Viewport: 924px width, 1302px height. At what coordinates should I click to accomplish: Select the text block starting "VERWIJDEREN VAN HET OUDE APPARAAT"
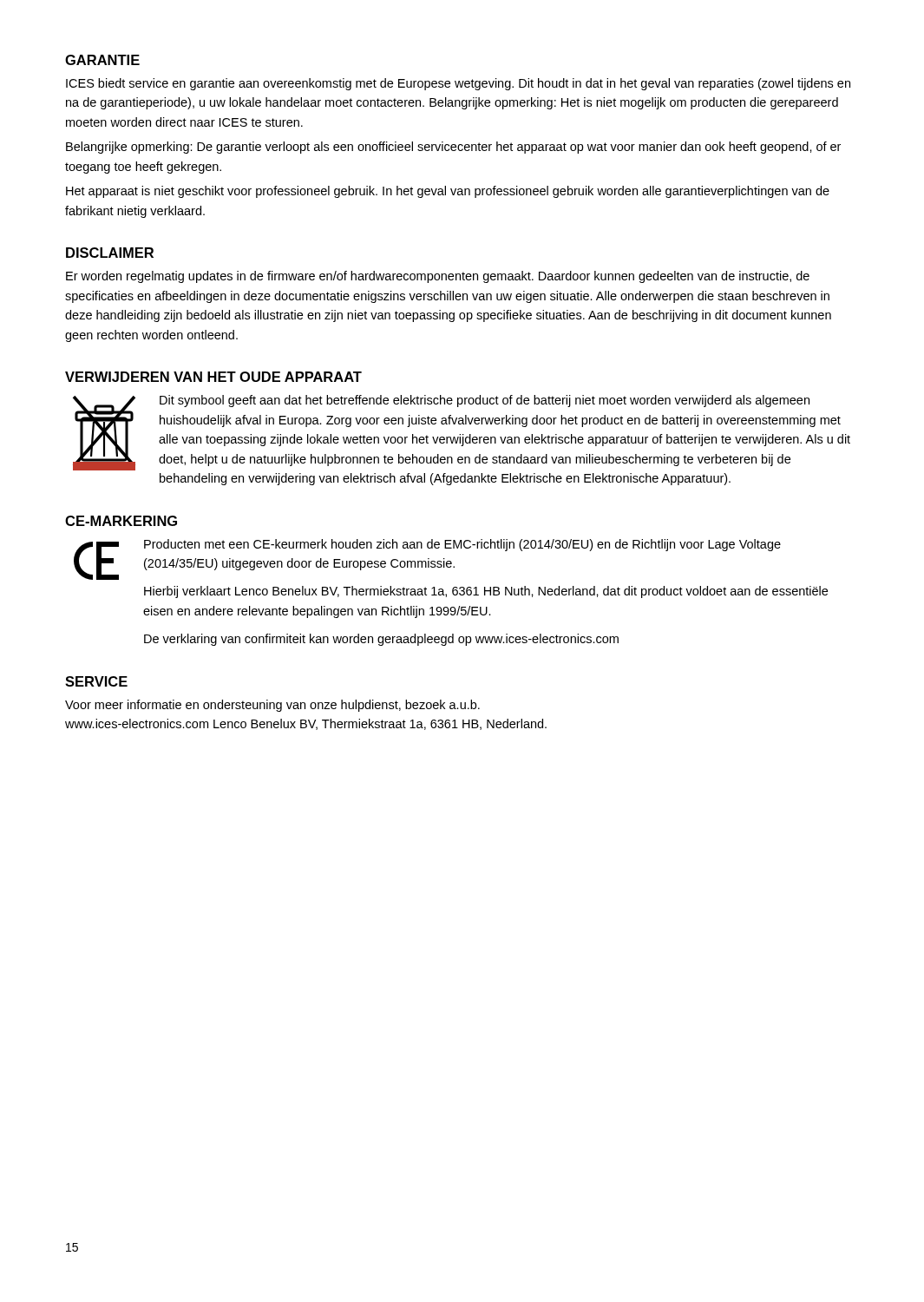click(213, 377)
